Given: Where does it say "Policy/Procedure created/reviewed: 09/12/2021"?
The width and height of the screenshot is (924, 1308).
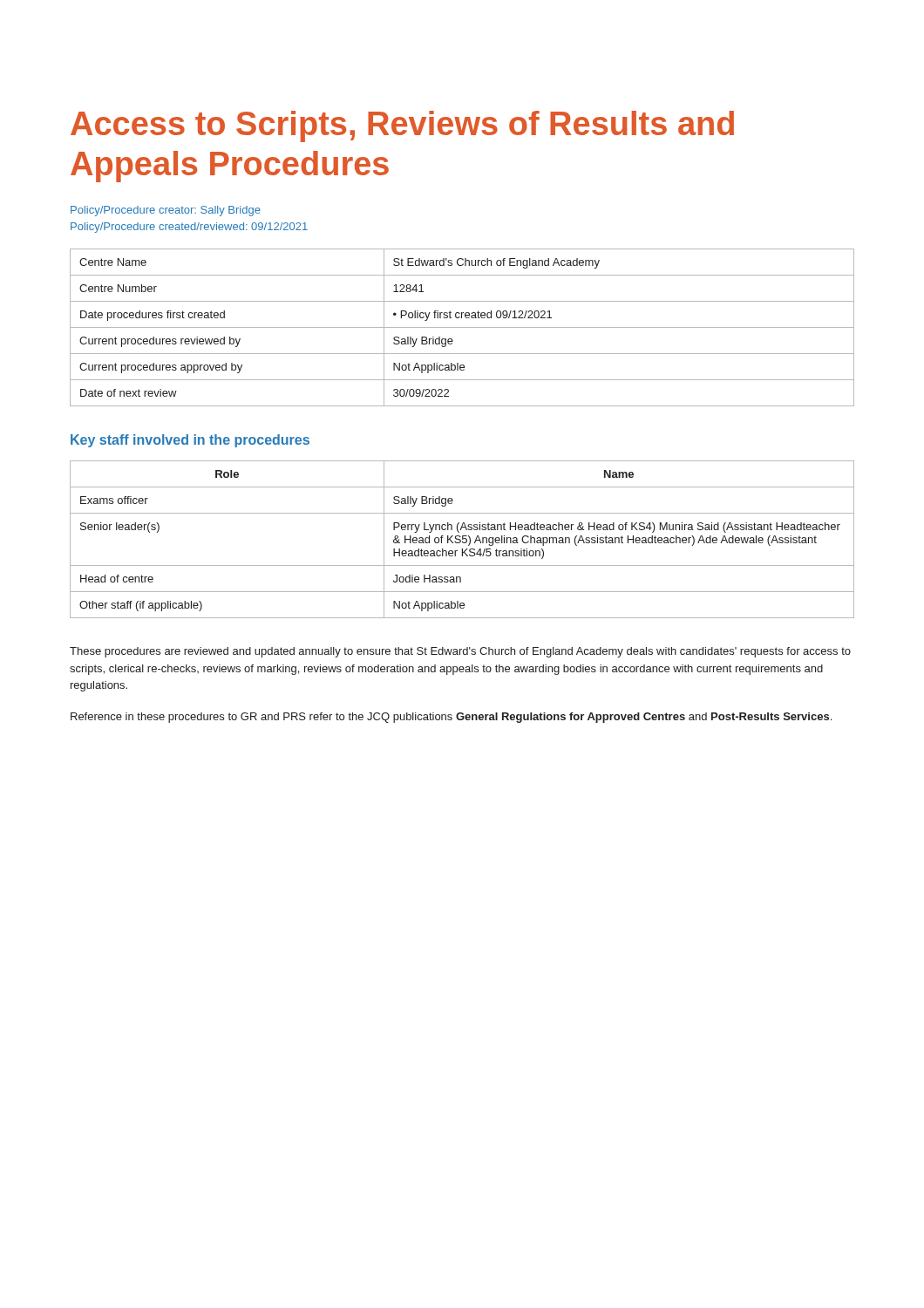Looking at the screenshot, I should [x=189, y=226].
